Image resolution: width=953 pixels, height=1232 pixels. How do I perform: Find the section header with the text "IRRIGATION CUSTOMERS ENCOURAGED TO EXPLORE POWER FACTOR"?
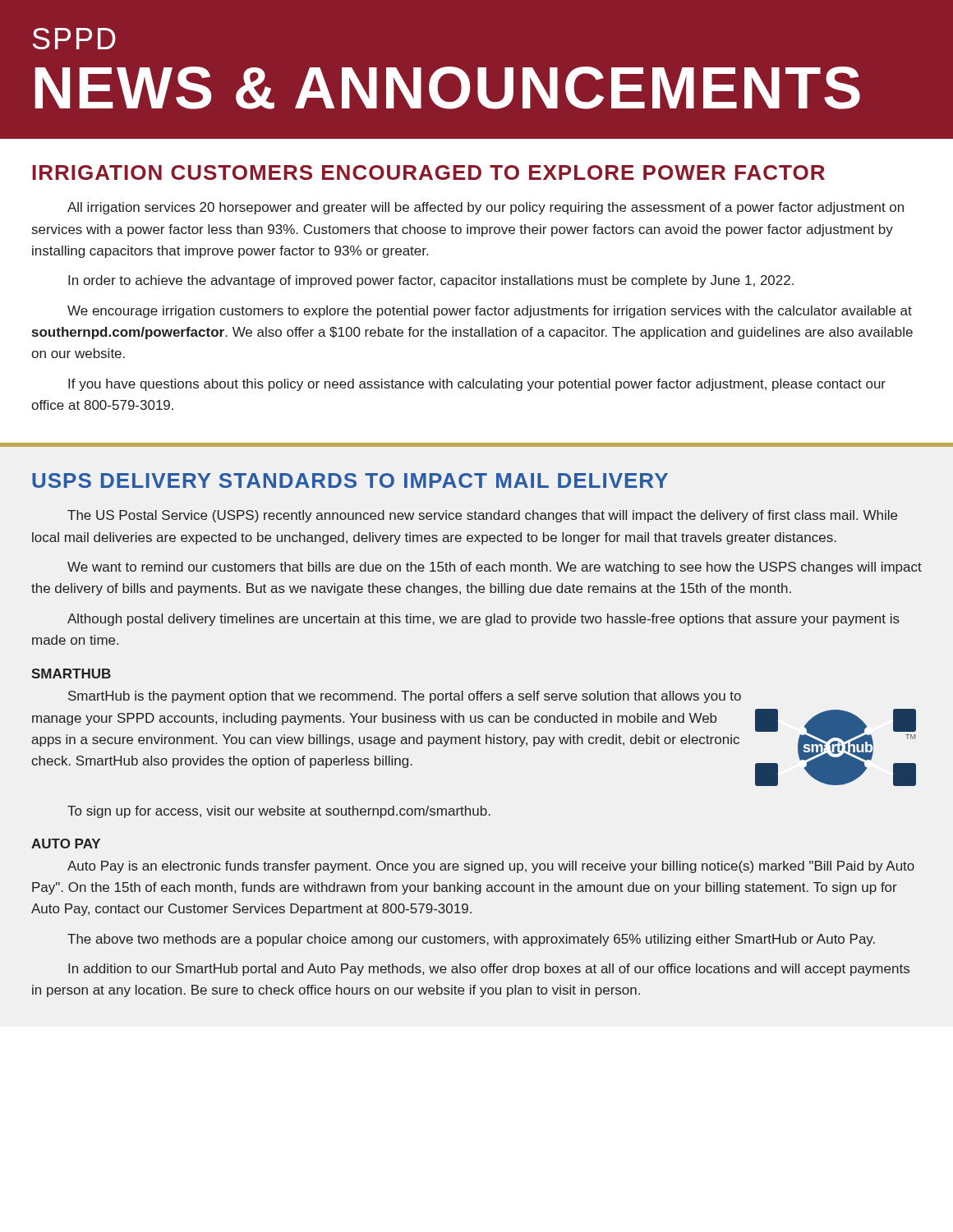coord(476,173)
